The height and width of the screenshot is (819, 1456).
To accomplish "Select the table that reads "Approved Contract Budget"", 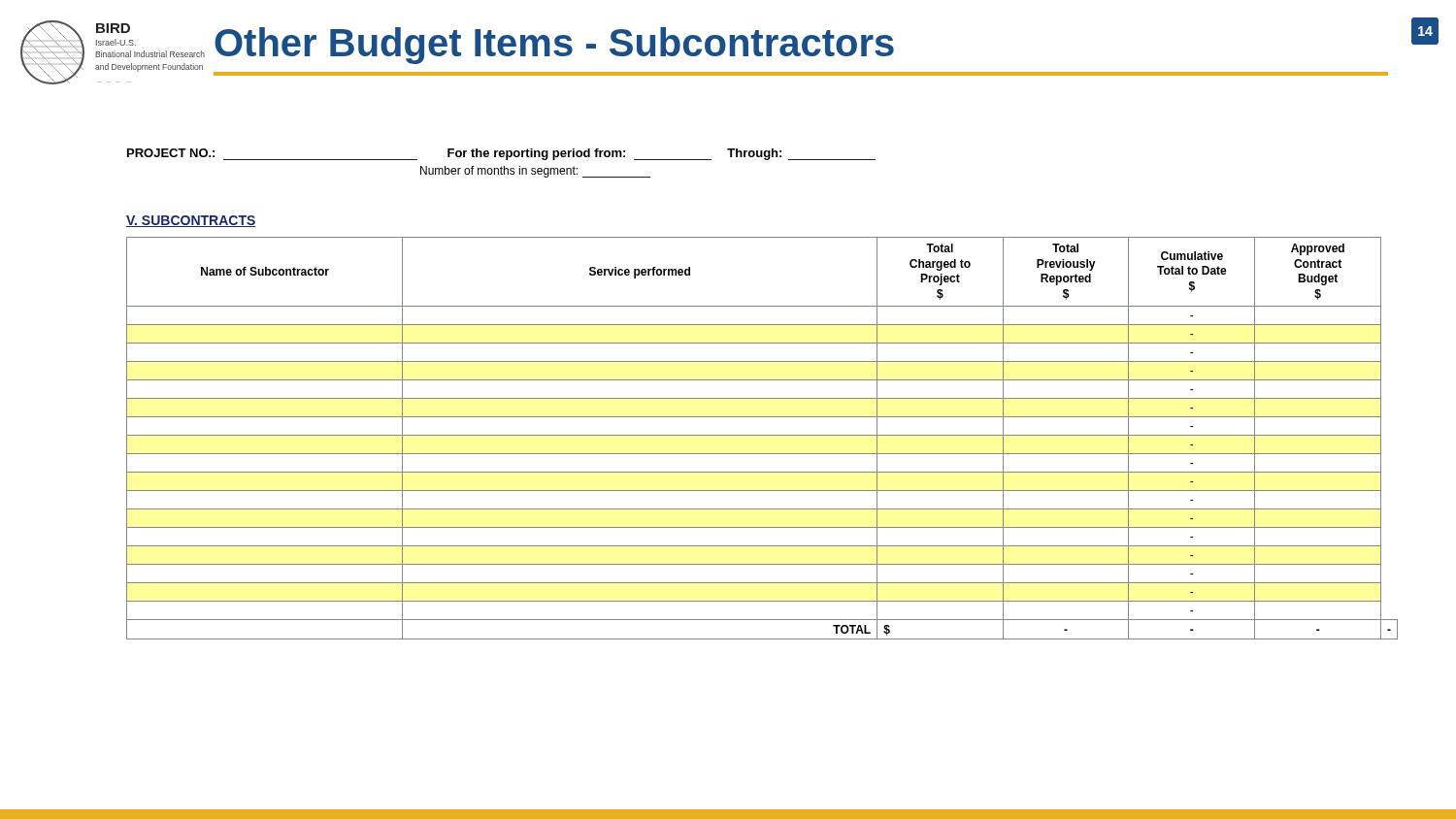I will [x=762, y=436].
